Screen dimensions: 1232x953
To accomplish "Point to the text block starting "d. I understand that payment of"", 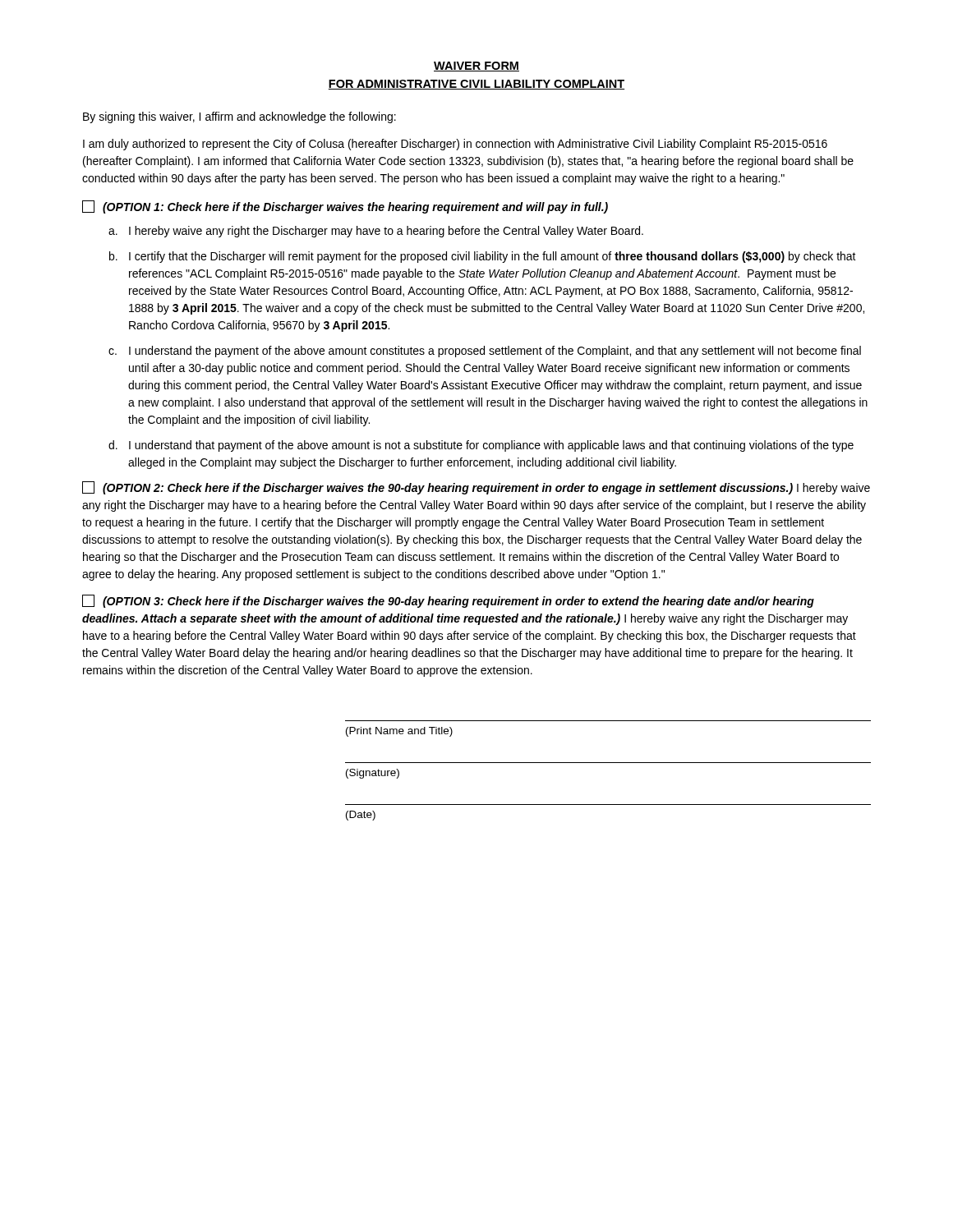I will pos(490,454).
